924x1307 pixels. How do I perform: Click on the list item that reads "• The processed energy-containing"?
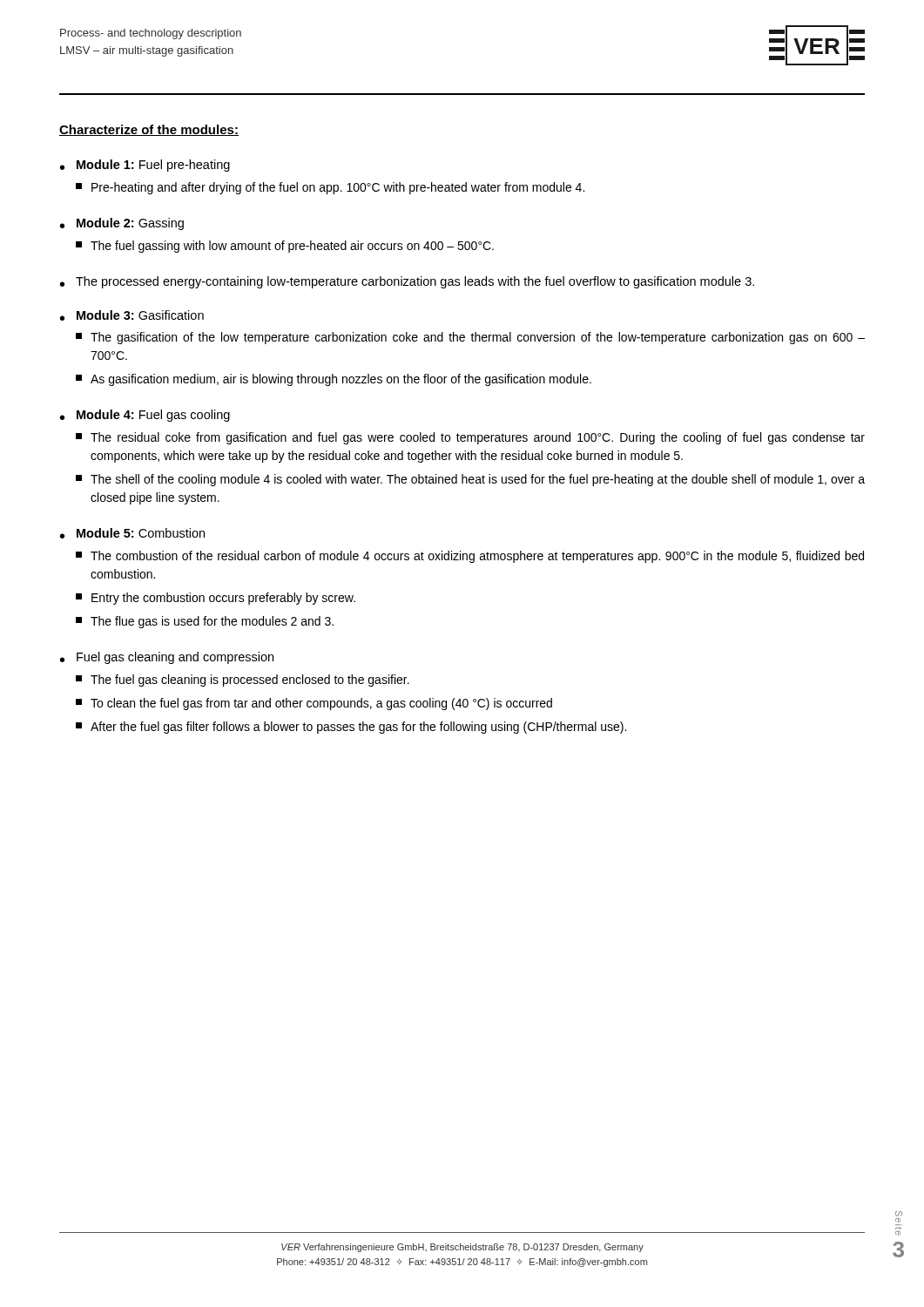coord(462,283)
